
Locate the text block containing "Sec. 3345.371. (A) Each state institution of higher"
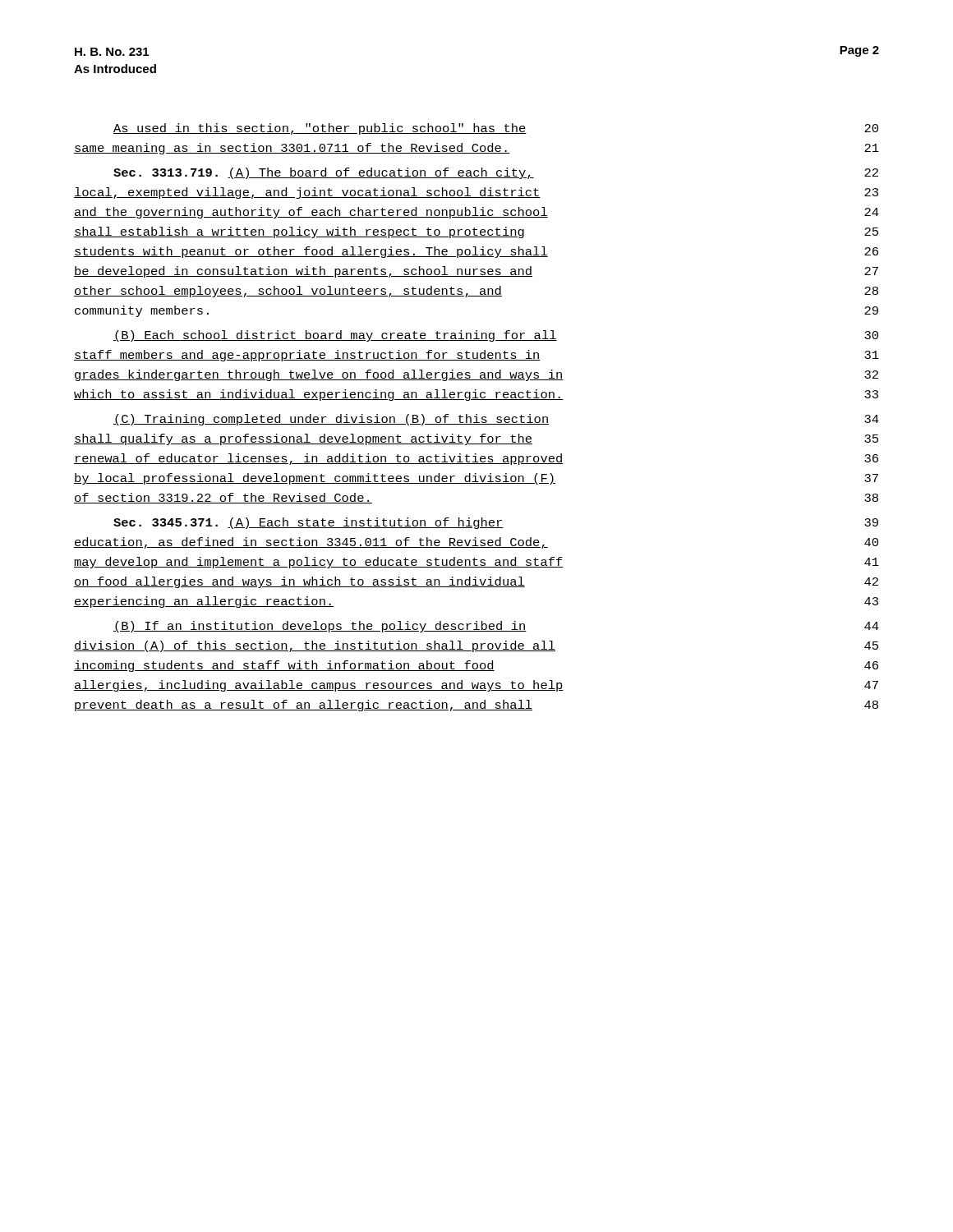(x=476, y=563)
